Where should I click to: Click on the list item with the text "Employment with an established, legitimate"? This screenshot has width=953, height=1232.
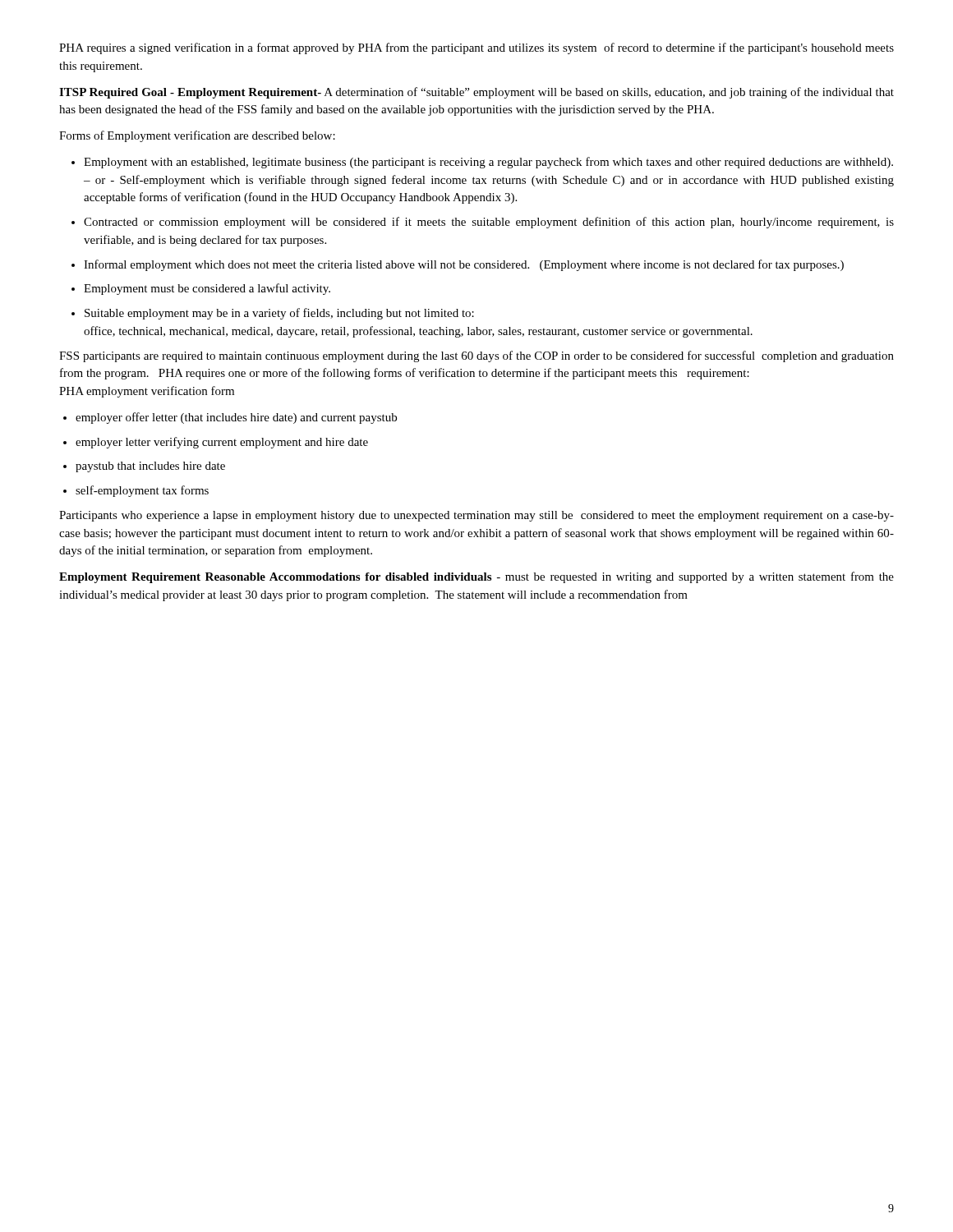tap(476, 180)
